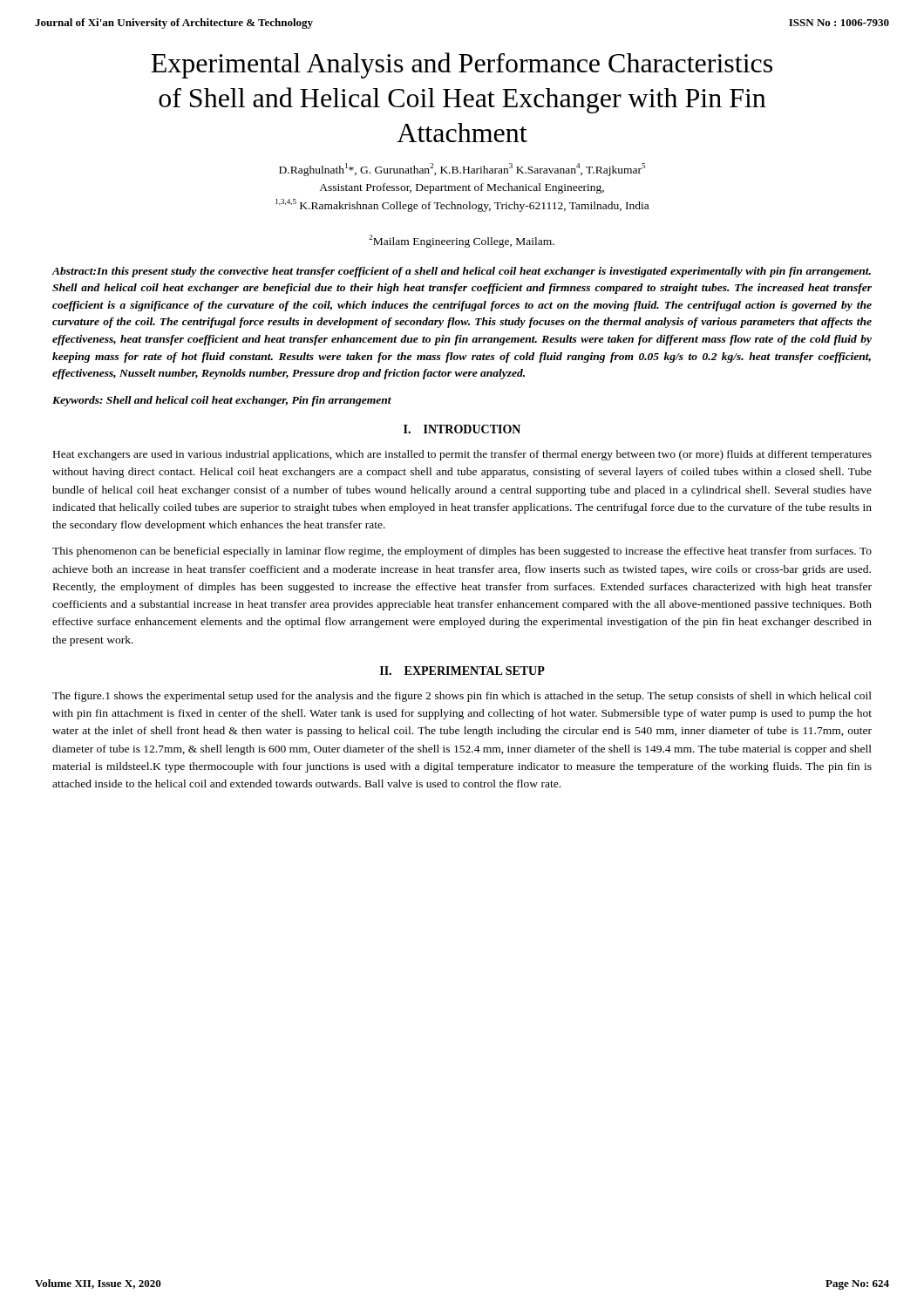The width and height of the screenshot is (924, 1308).
Task: Find the element starting "D.Raghulnath1*, G. Gurunathan2, K.B.Hariharan3 K.Saravanan4, T.Rajkumar5"
Action: 462,204
